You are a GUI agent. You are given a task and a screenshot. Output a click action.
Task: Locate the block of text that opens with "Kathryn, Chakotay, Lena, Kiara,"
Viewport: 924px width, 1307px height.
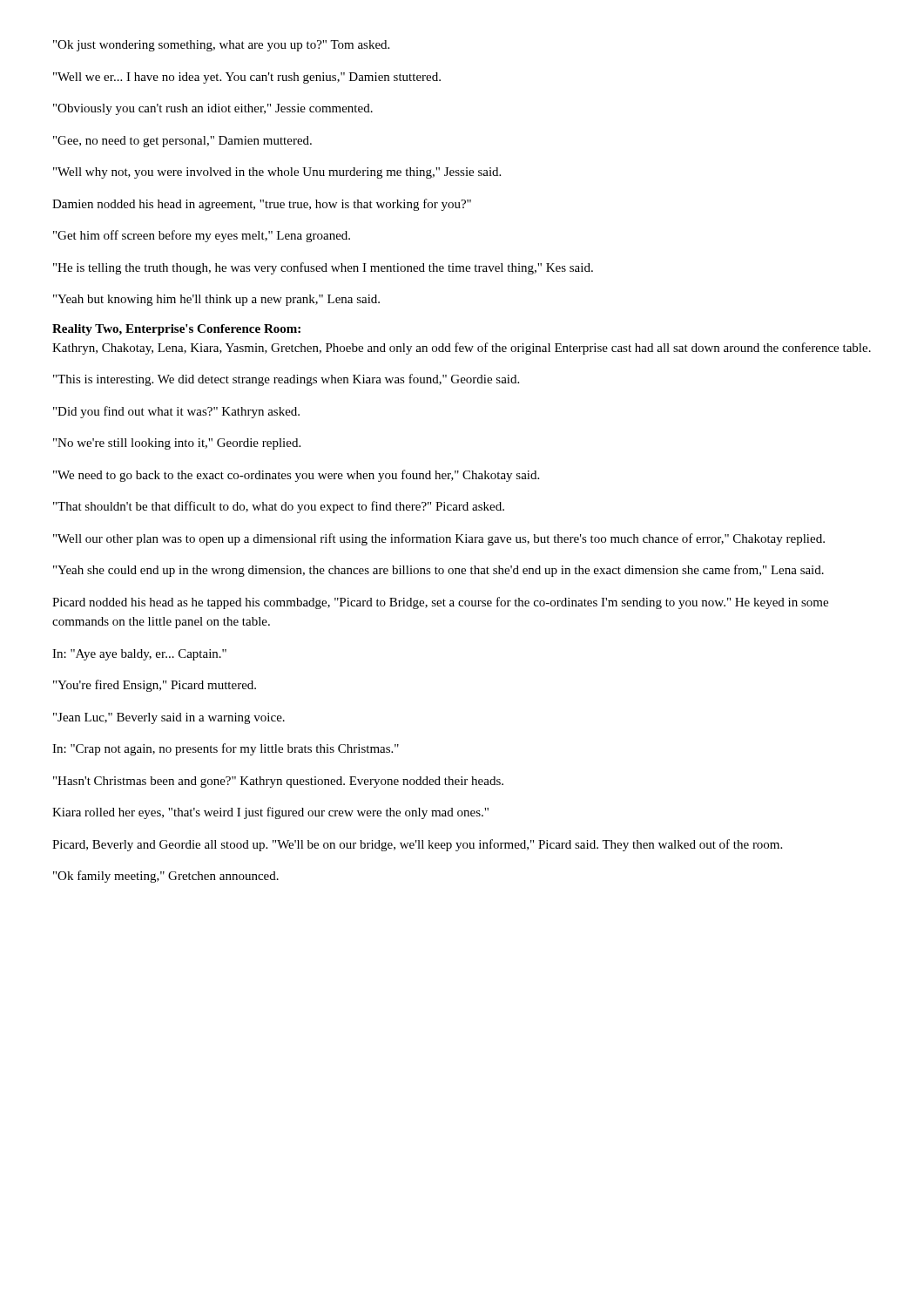point(462,347)
